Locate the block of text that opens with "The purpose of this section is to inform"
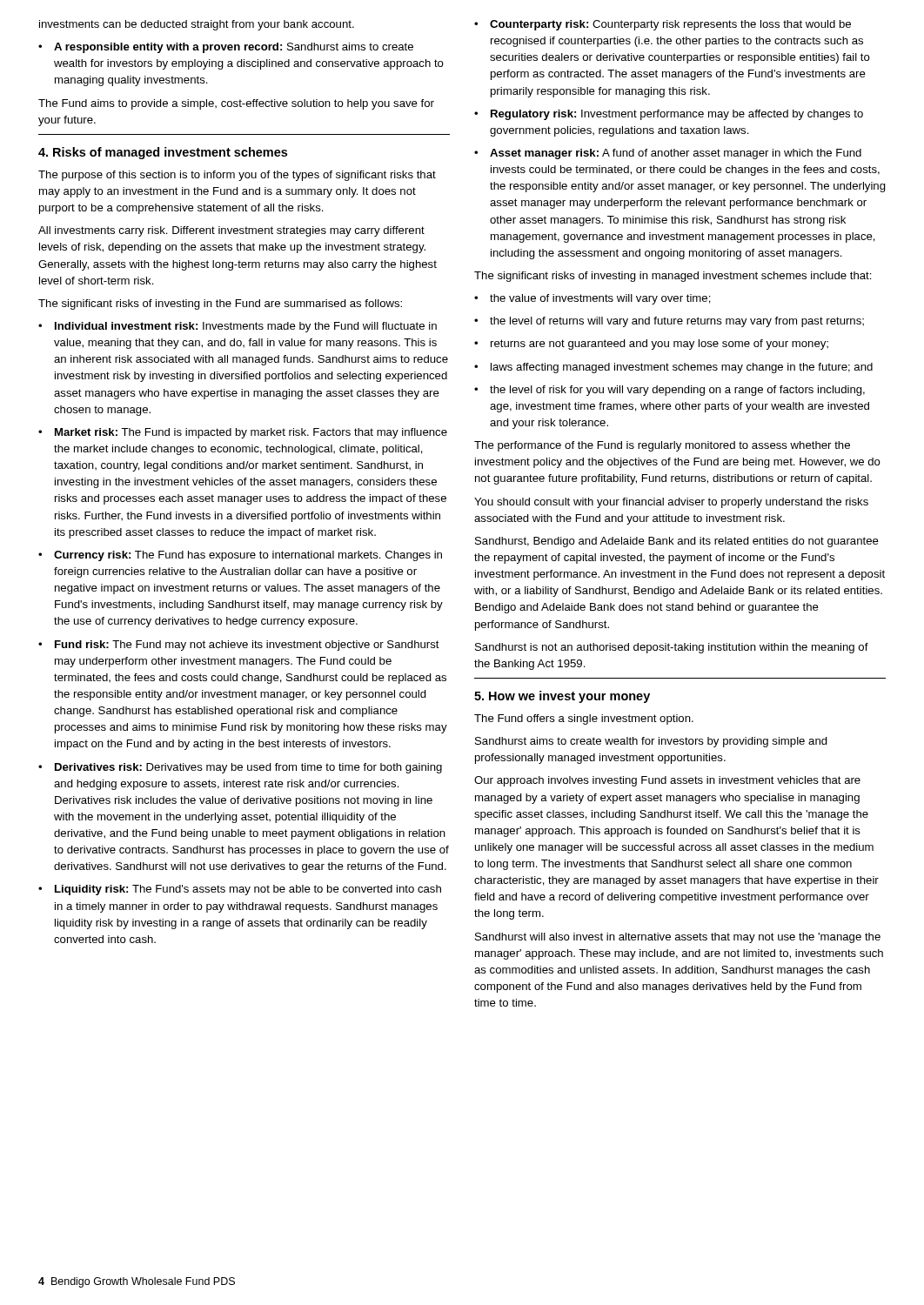Viewport: 924px width, 1305px height. point(237,191)
